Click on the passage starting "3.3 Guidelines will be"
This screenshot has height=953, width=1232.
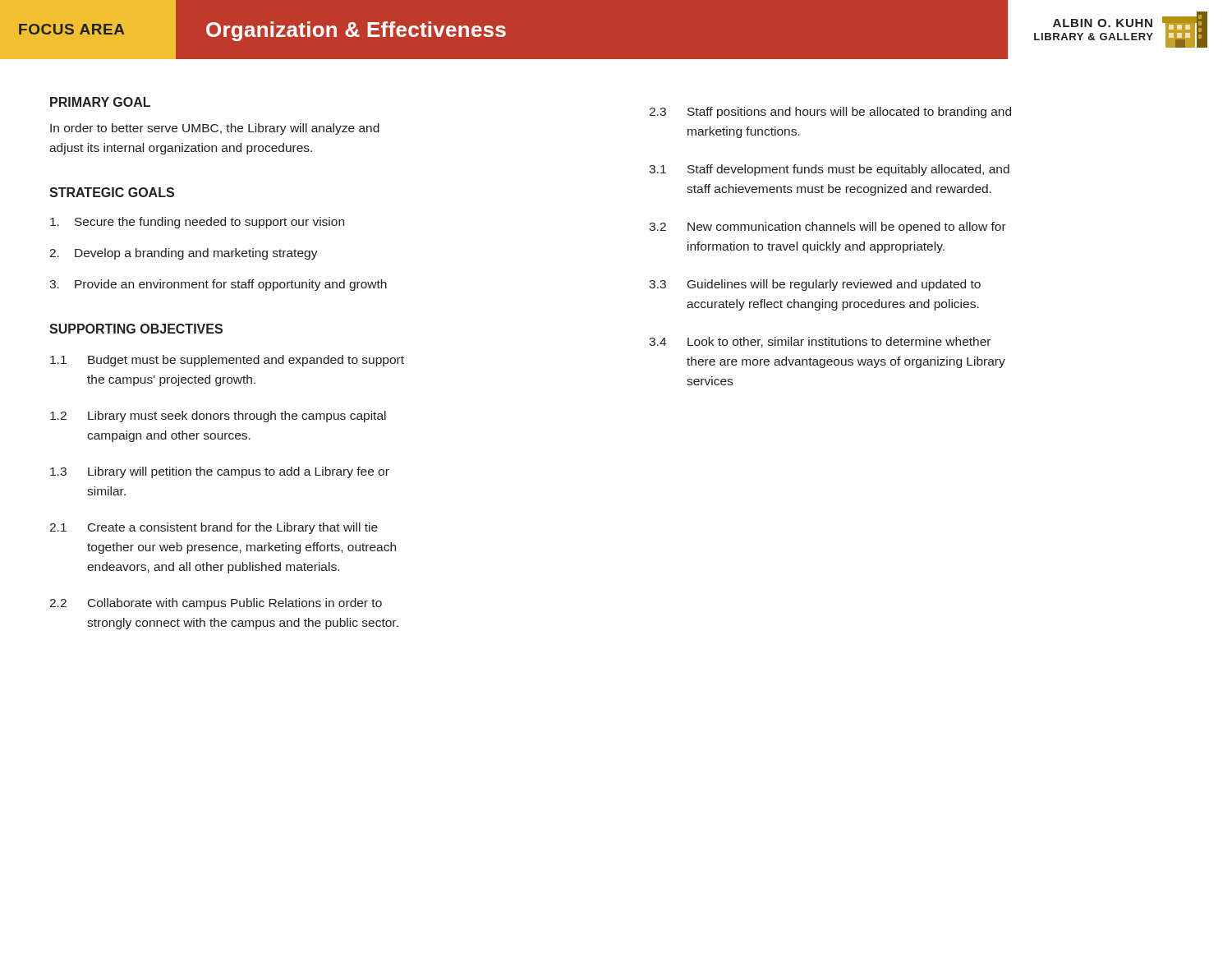815,294
